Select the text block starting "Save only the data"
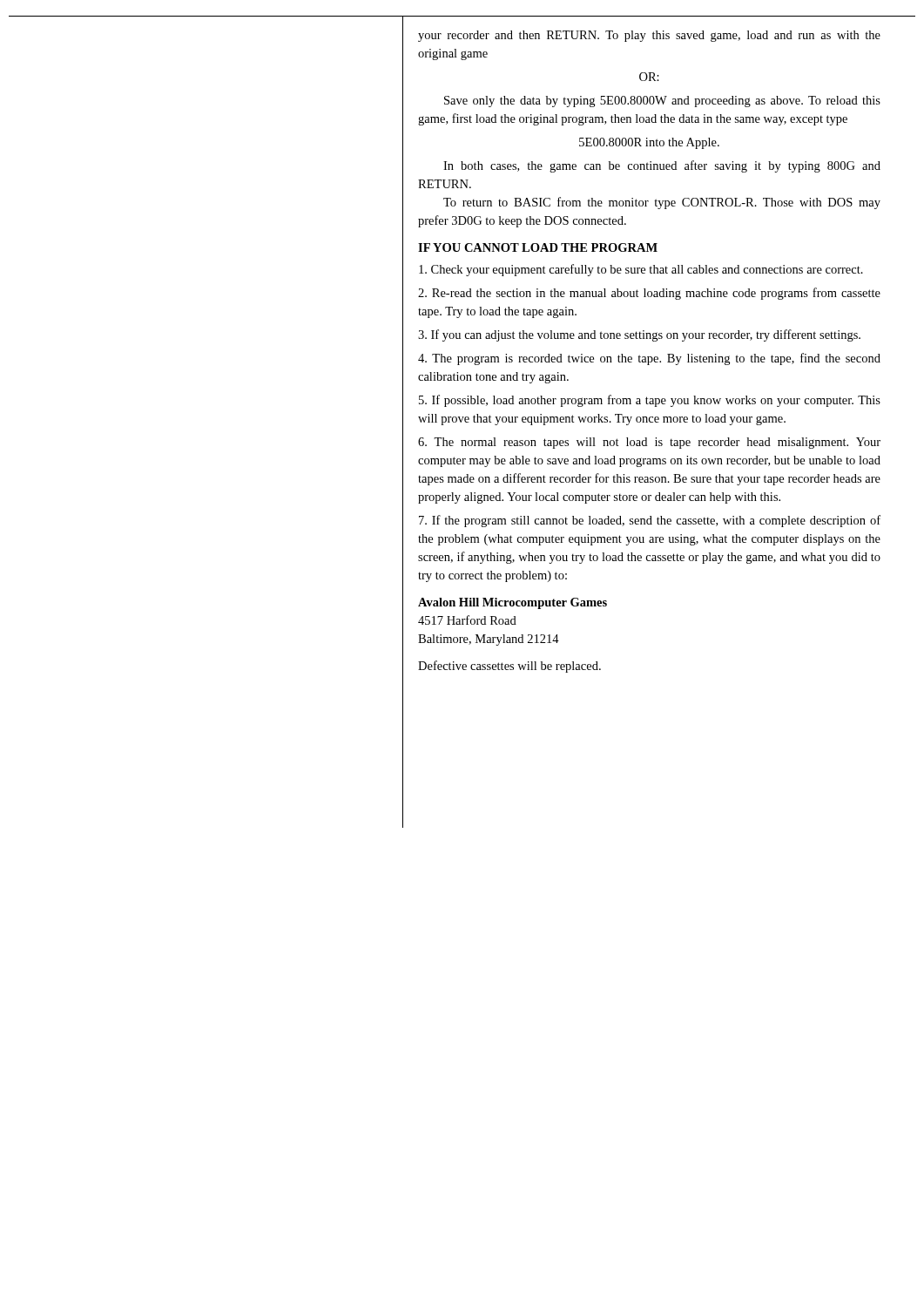 click(x=649, y=110)
